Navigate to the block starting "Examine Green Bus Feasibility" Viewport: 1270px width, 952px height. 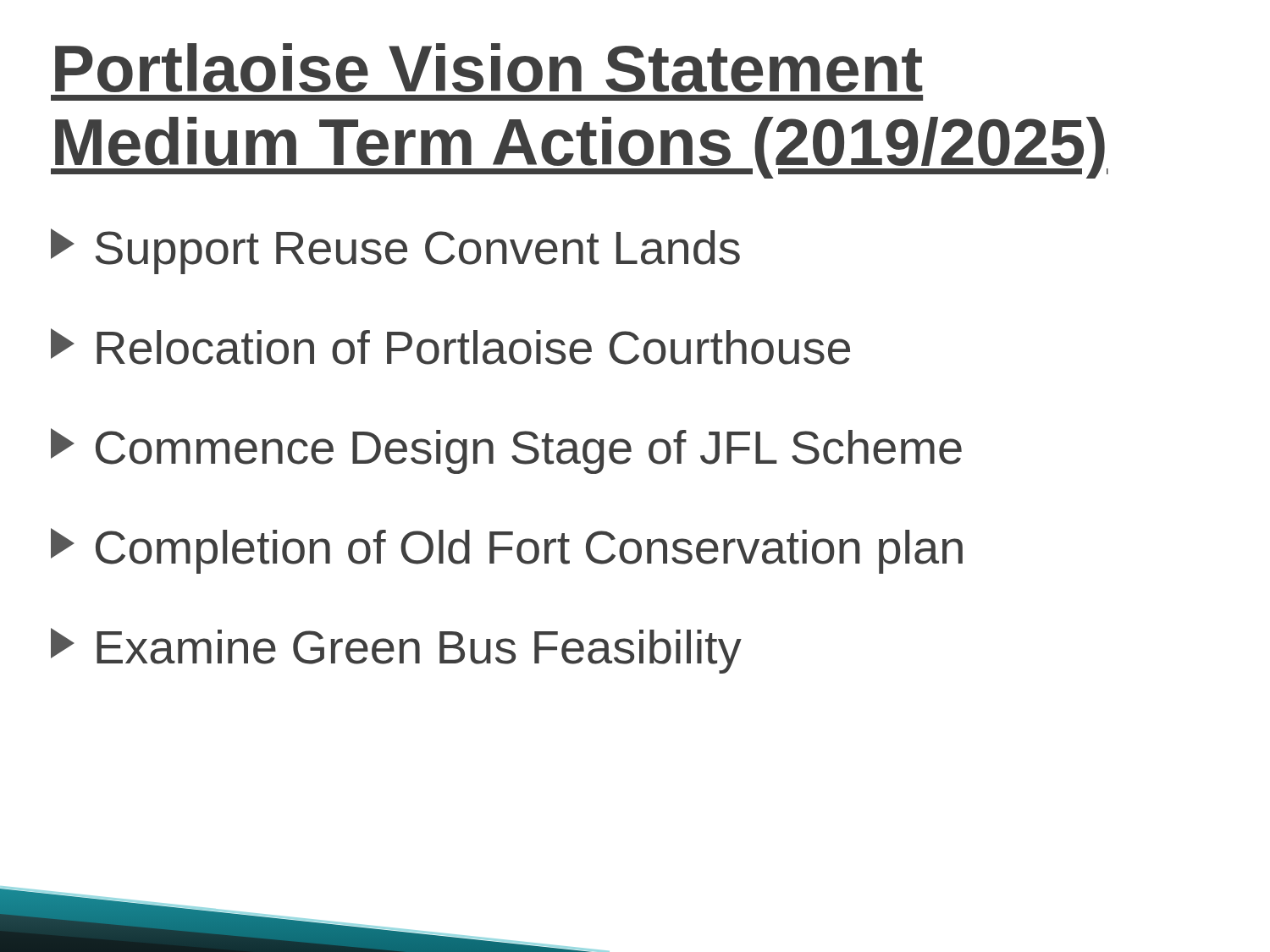[396, 648]
